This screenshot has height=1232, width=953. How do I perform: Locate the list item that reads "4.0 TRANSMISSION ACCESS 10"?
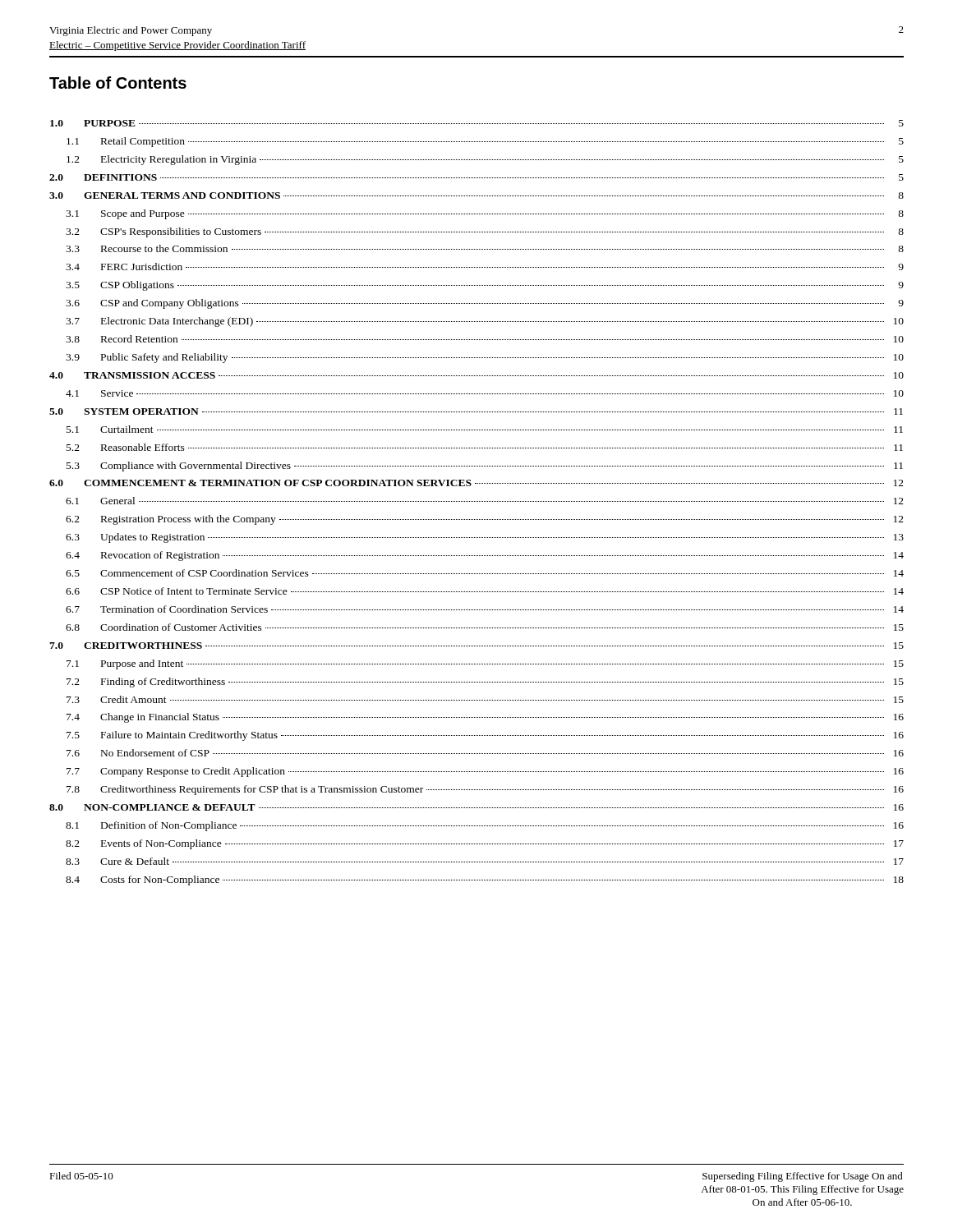(476, 376)
